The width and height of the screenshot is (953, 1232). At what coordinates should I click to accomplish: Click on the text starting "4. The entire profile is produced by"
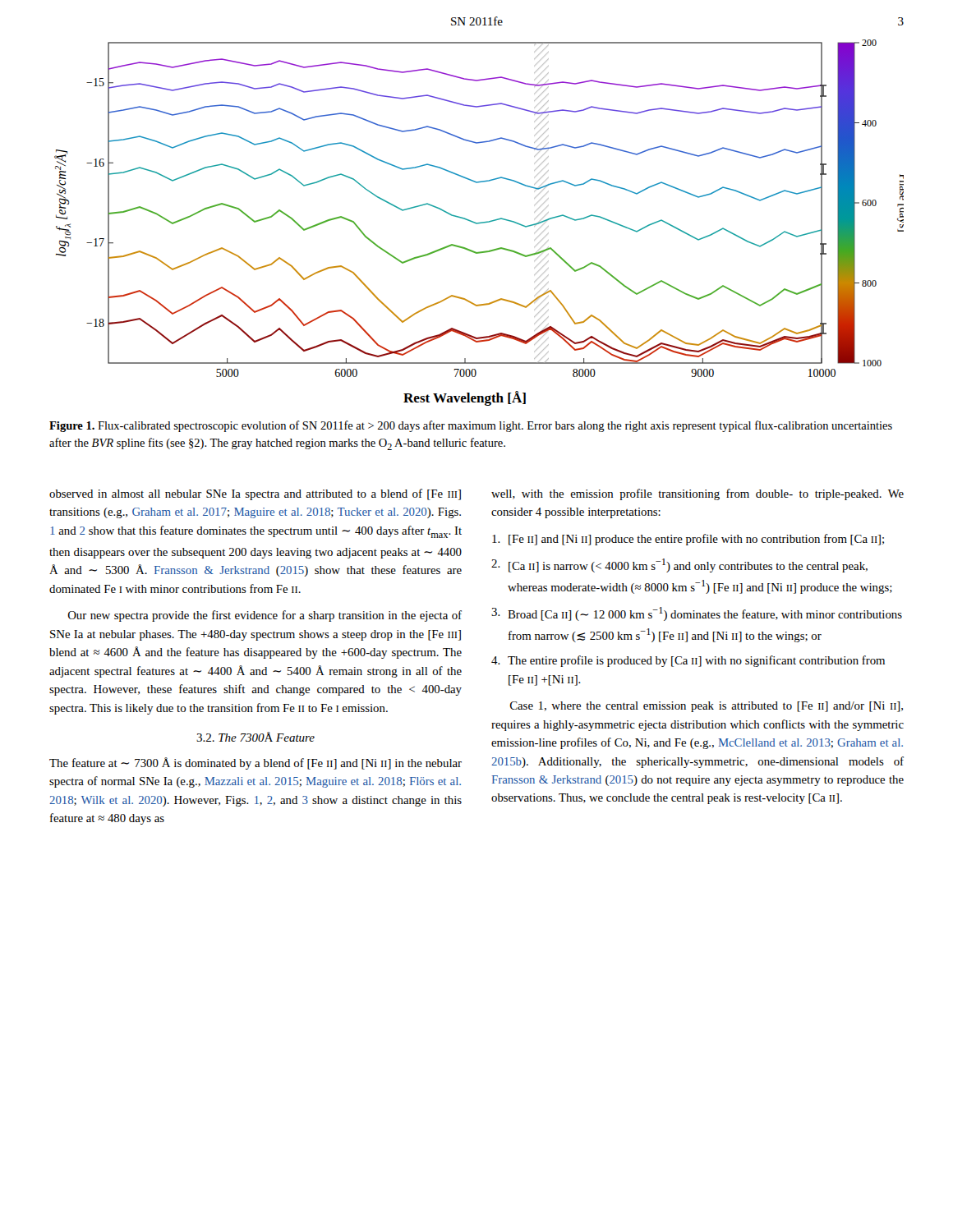tap(698, 670)
